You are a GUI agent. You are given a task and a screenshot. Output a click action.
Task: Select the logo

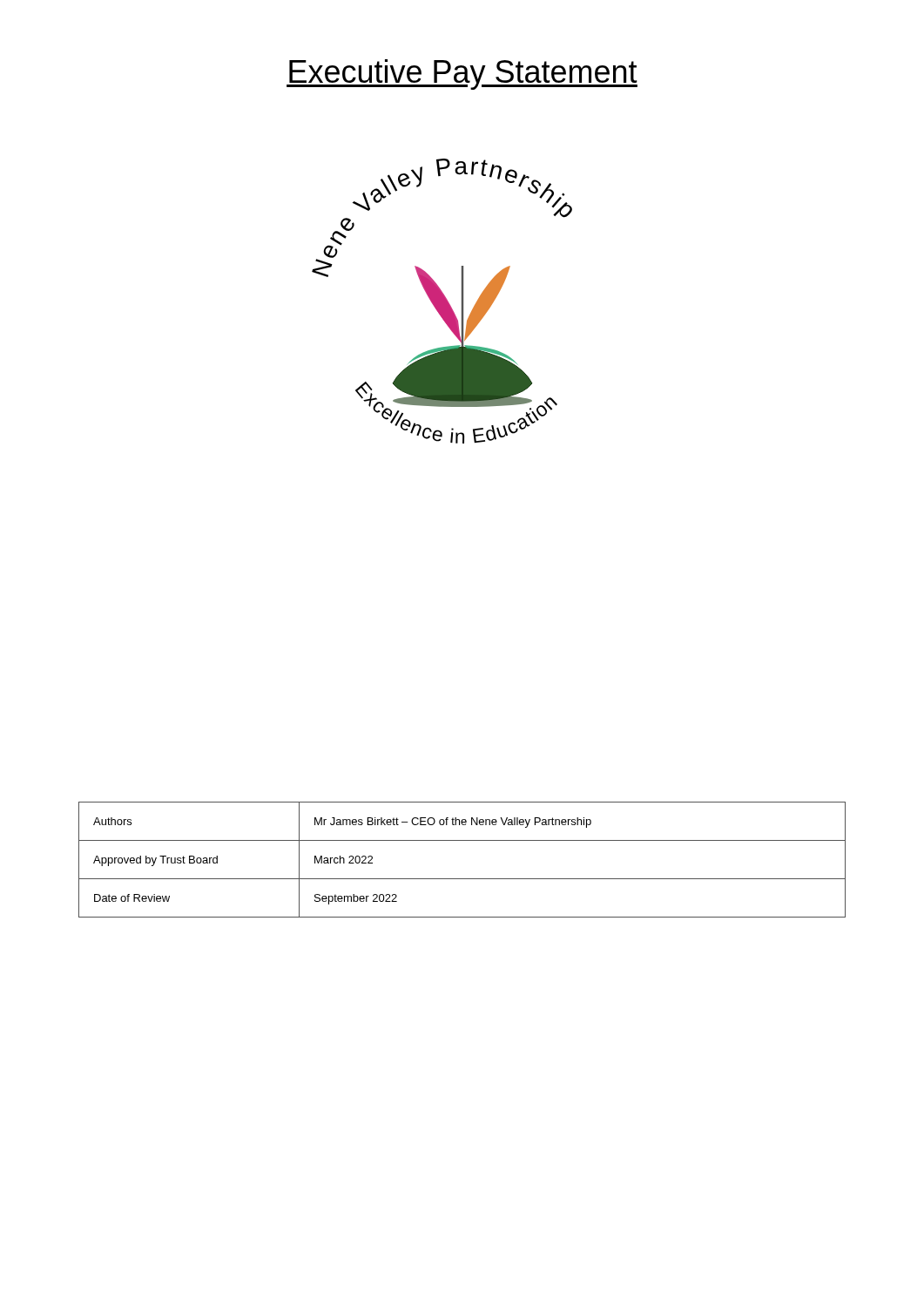point(462,314)
